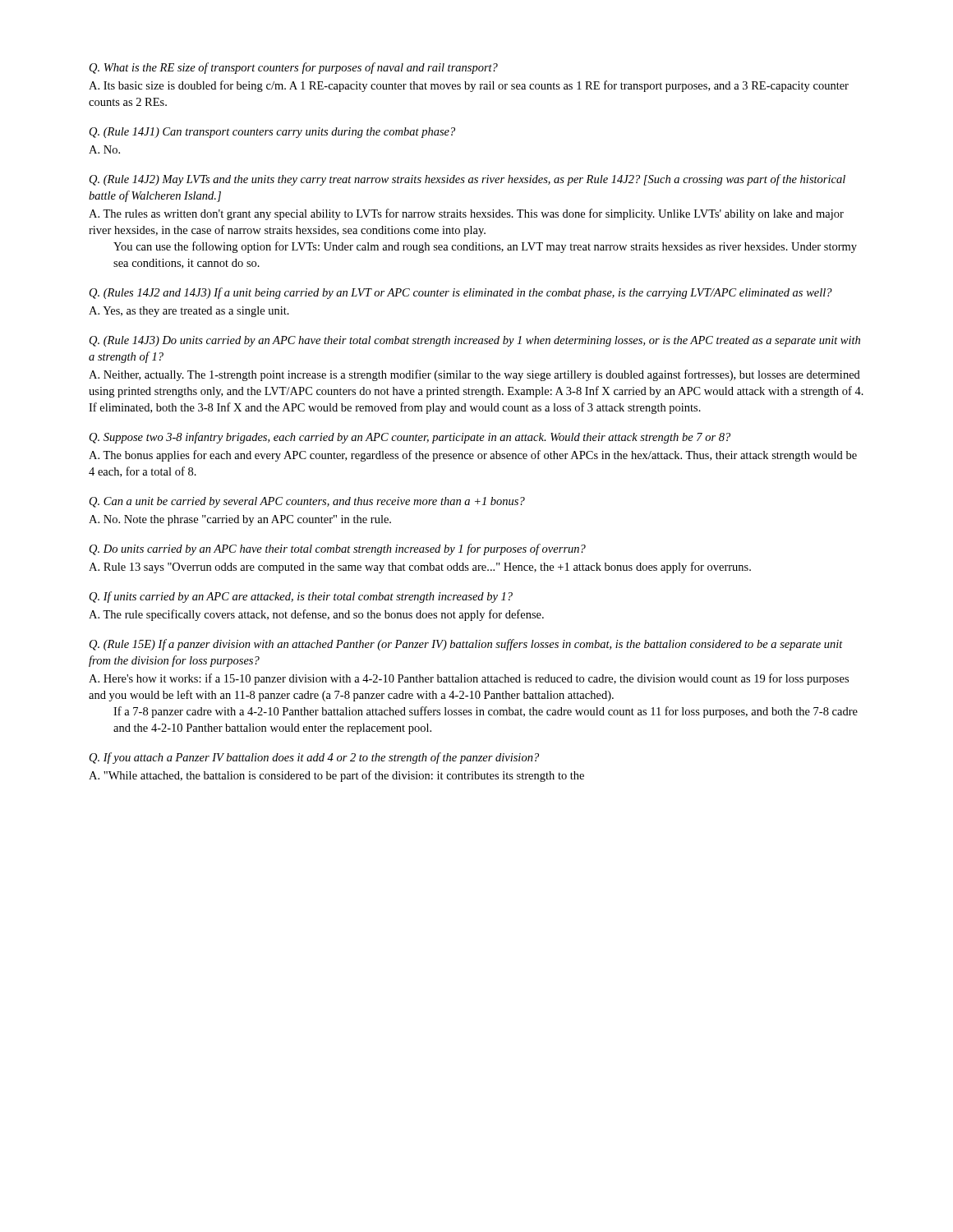Locate the list item that says "Q. Can a unit be carried"

pyautogui.click(x=476, y=510)
